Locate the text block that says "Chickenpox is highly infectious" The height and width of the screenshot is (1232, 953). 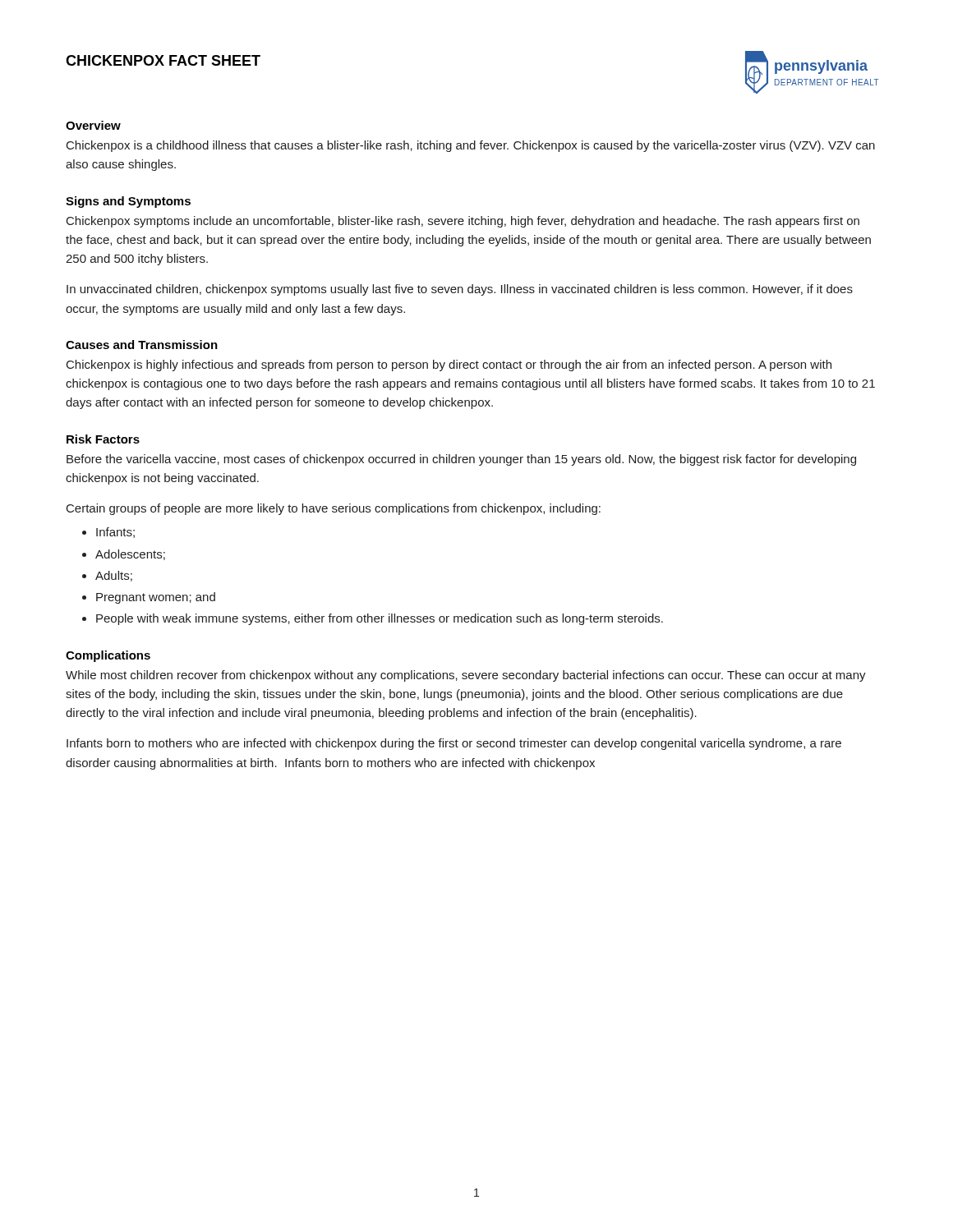tap(471, 383)
